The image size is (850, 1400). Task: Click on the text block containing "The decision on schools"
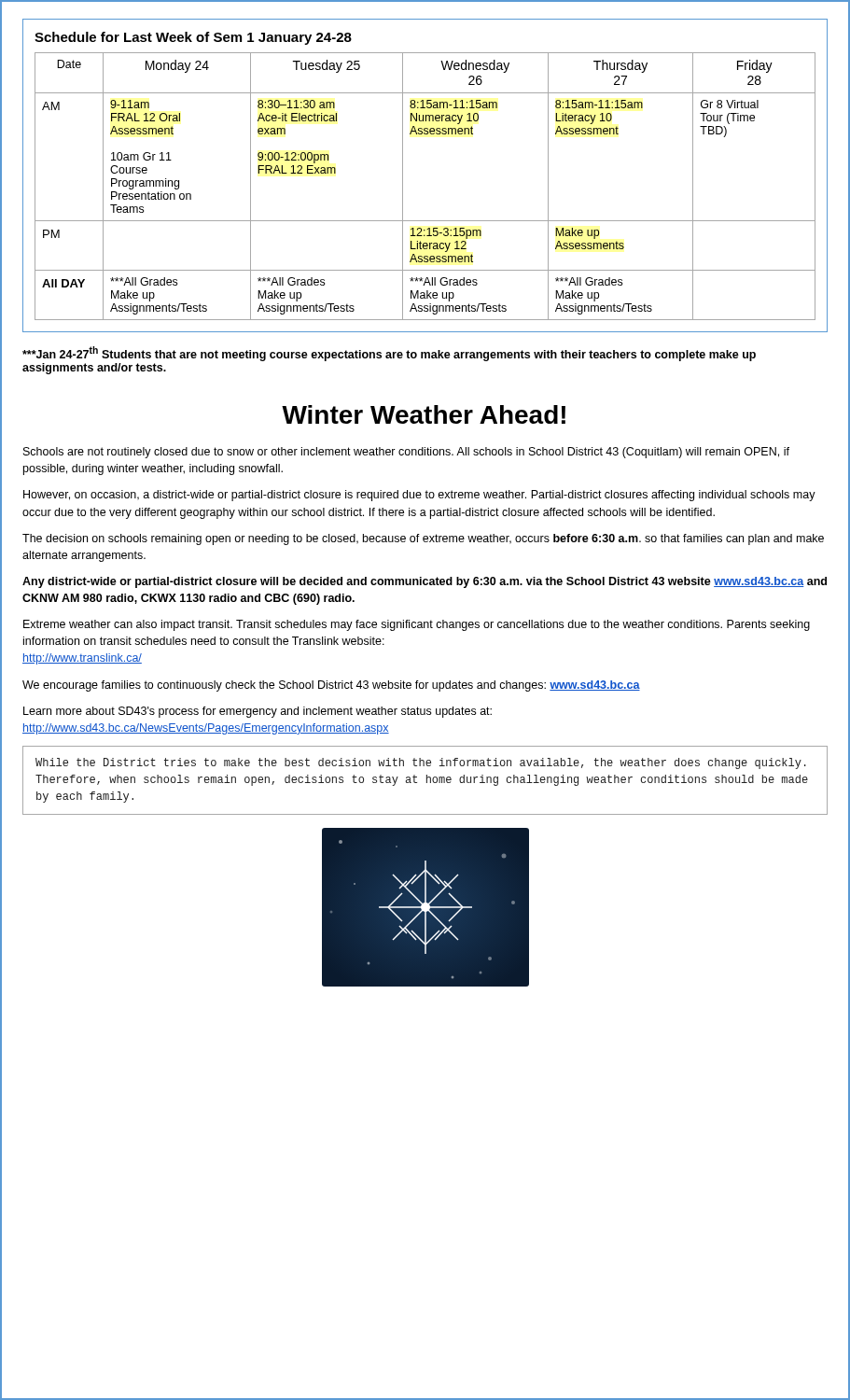coord(423,547)
